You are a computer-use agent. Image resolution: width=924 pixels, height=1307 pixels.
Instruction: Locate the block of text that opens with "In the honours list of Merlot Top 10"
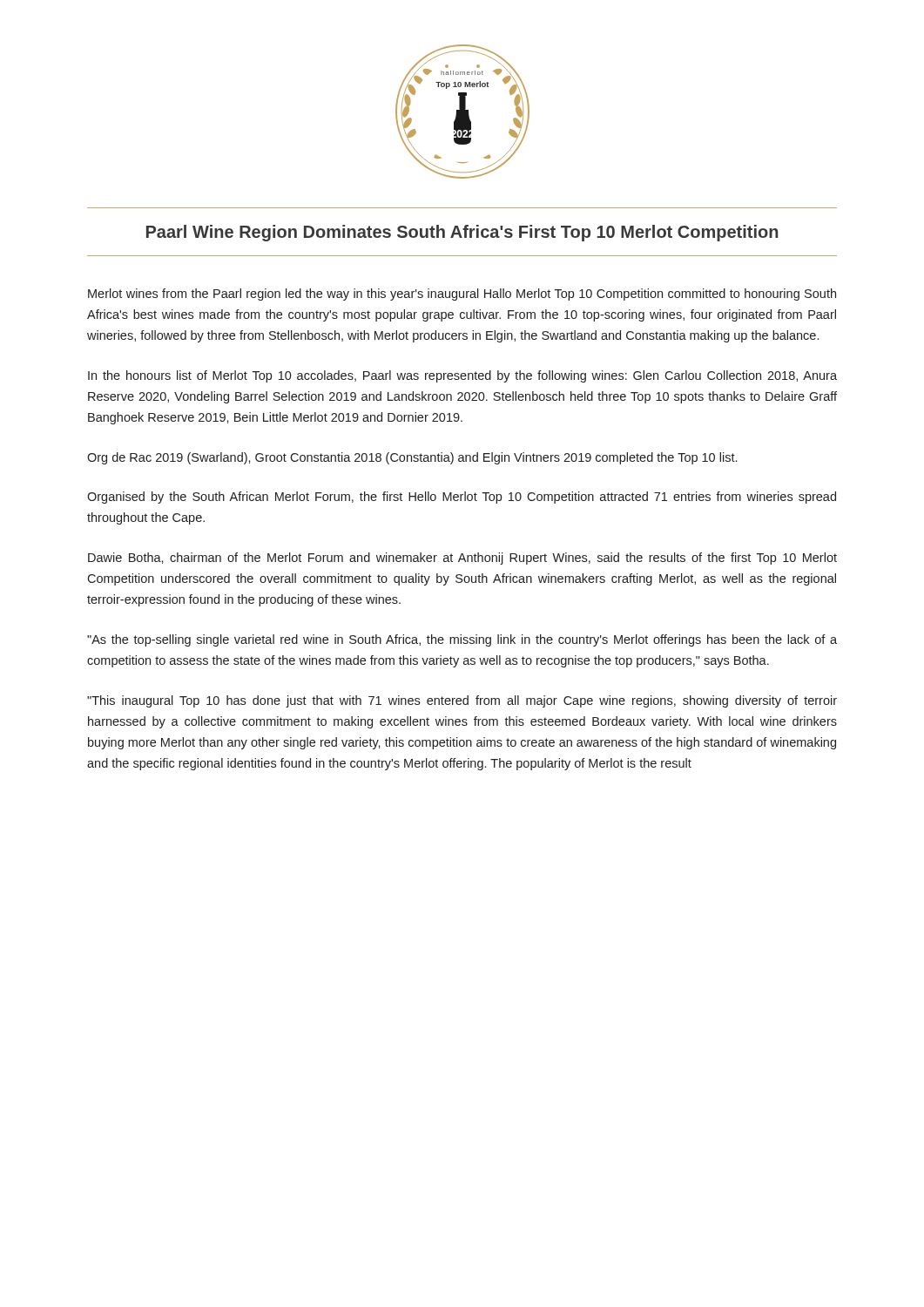pos(462,396)
